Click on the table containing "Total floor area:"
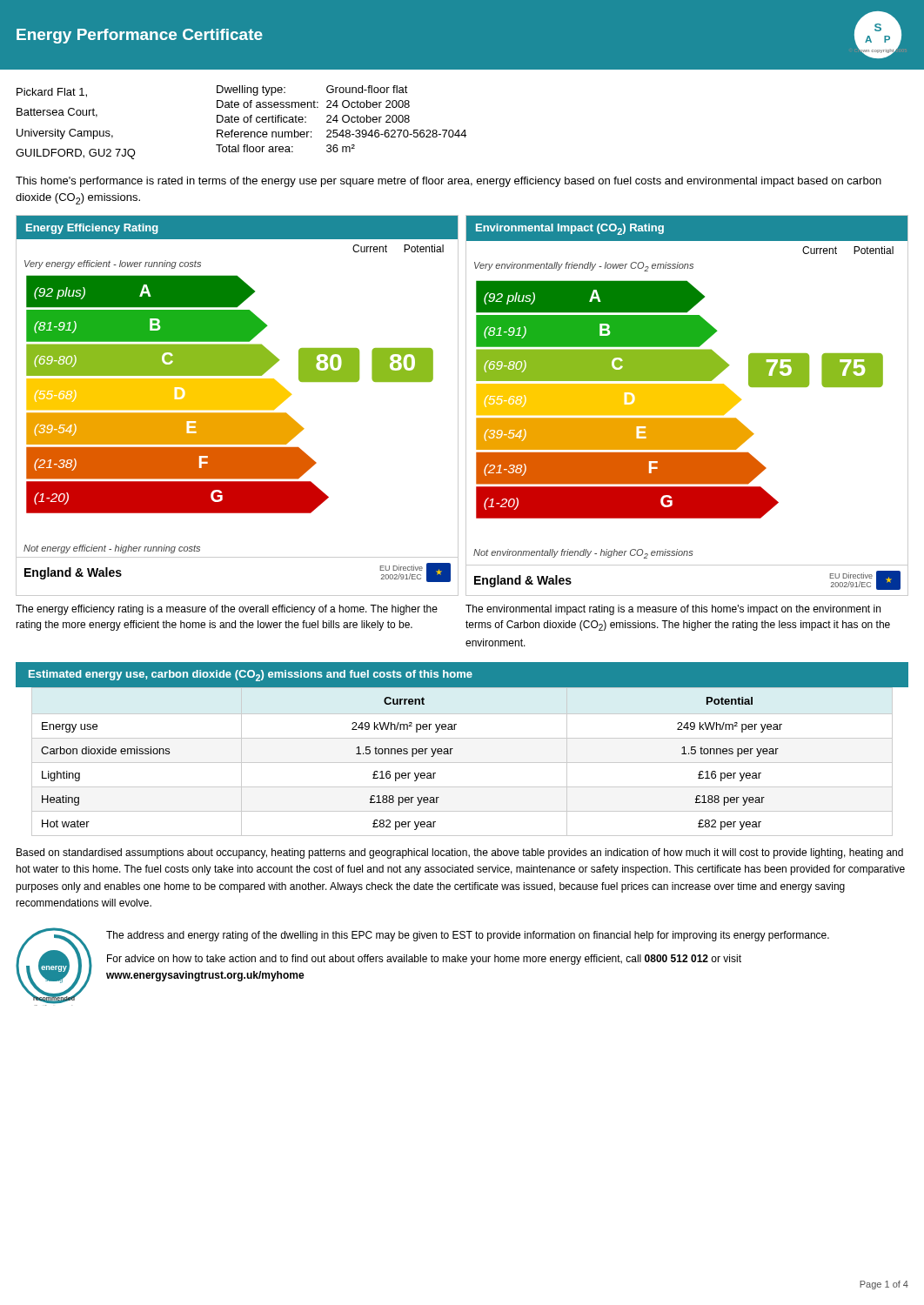 coord(341,122)
